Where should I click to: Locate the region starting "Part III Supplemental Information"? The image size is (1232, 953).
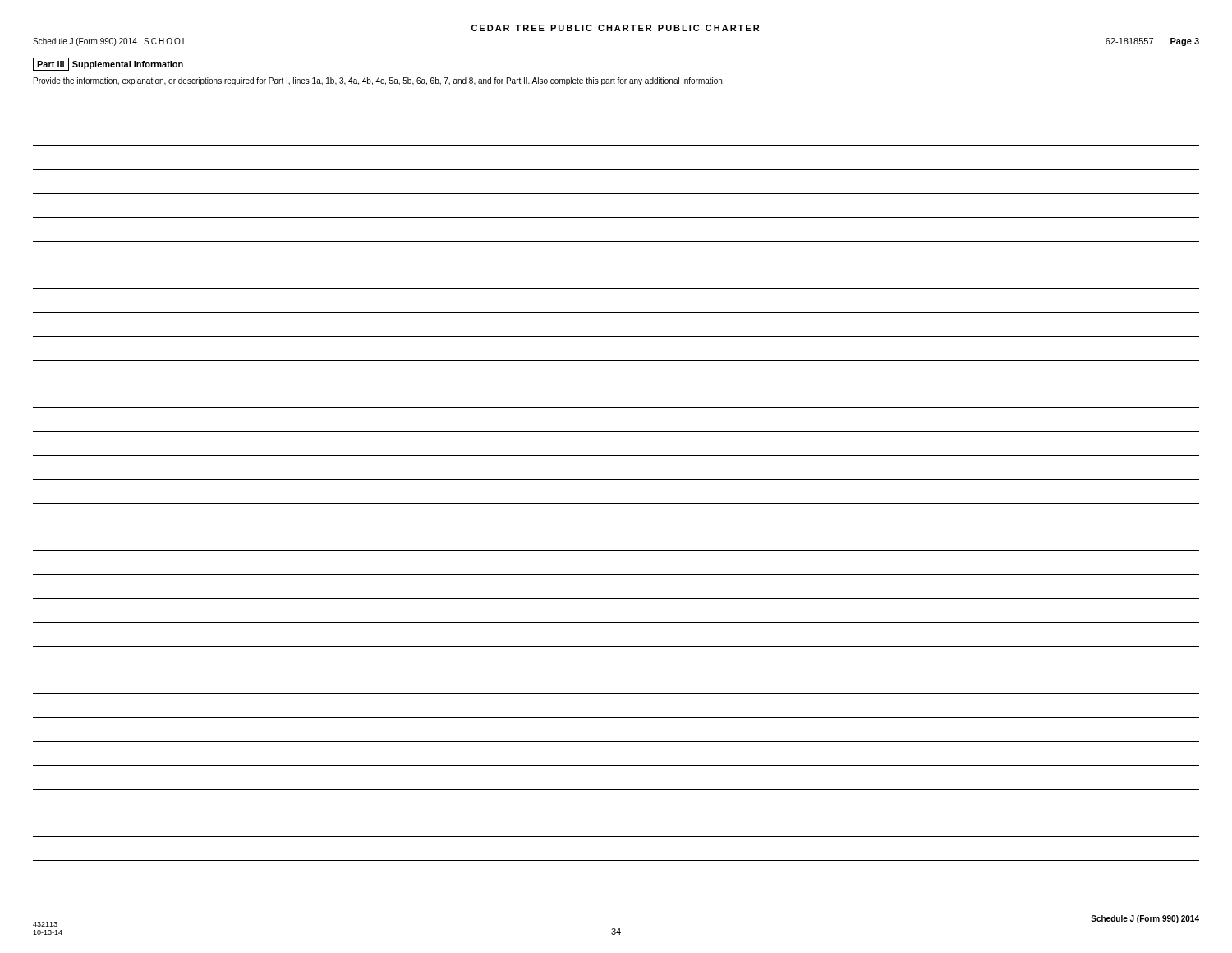tap(108, 64)
